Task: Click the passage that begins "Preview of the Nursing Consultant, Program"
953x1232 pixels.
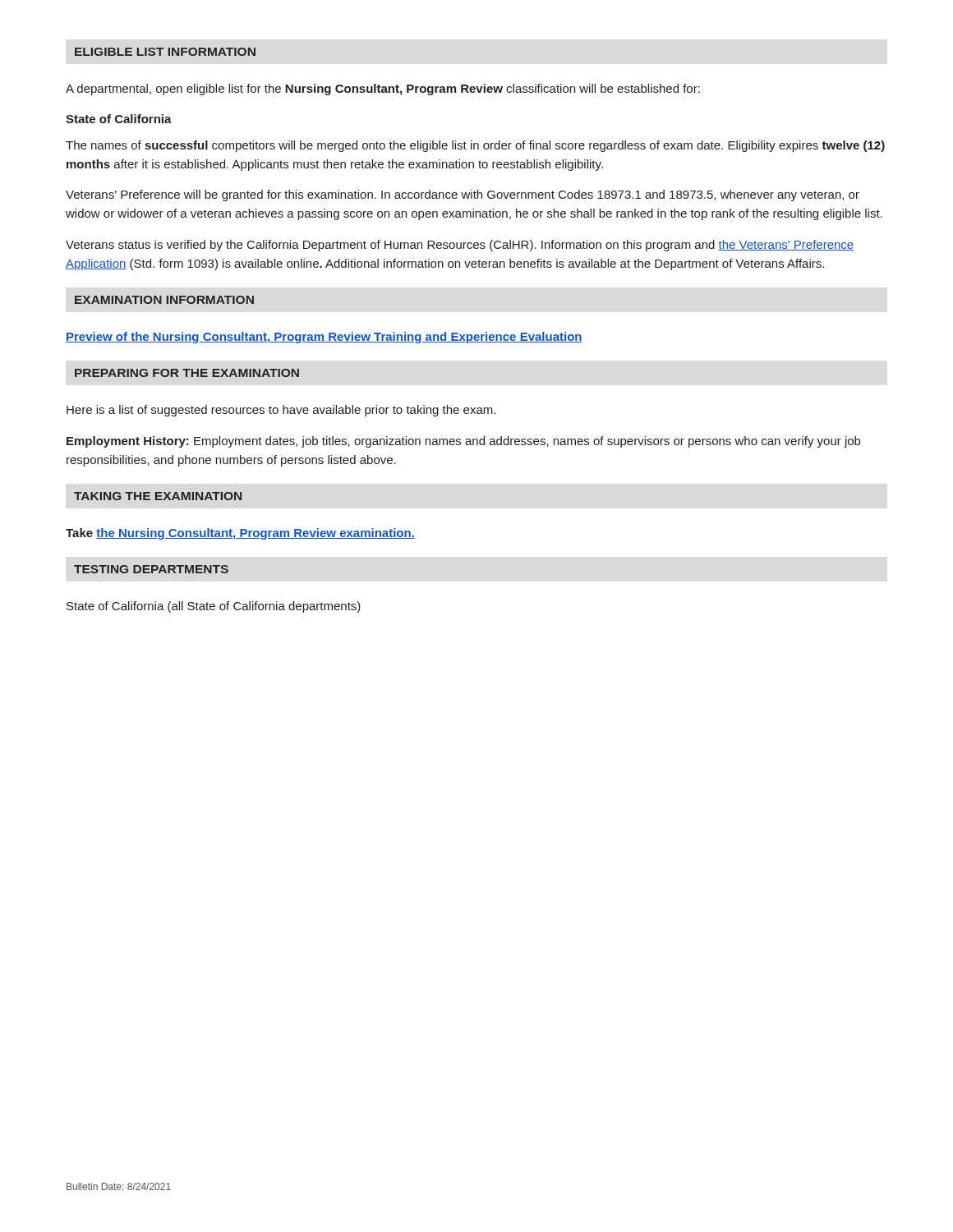Action: (x=324, y=336)
